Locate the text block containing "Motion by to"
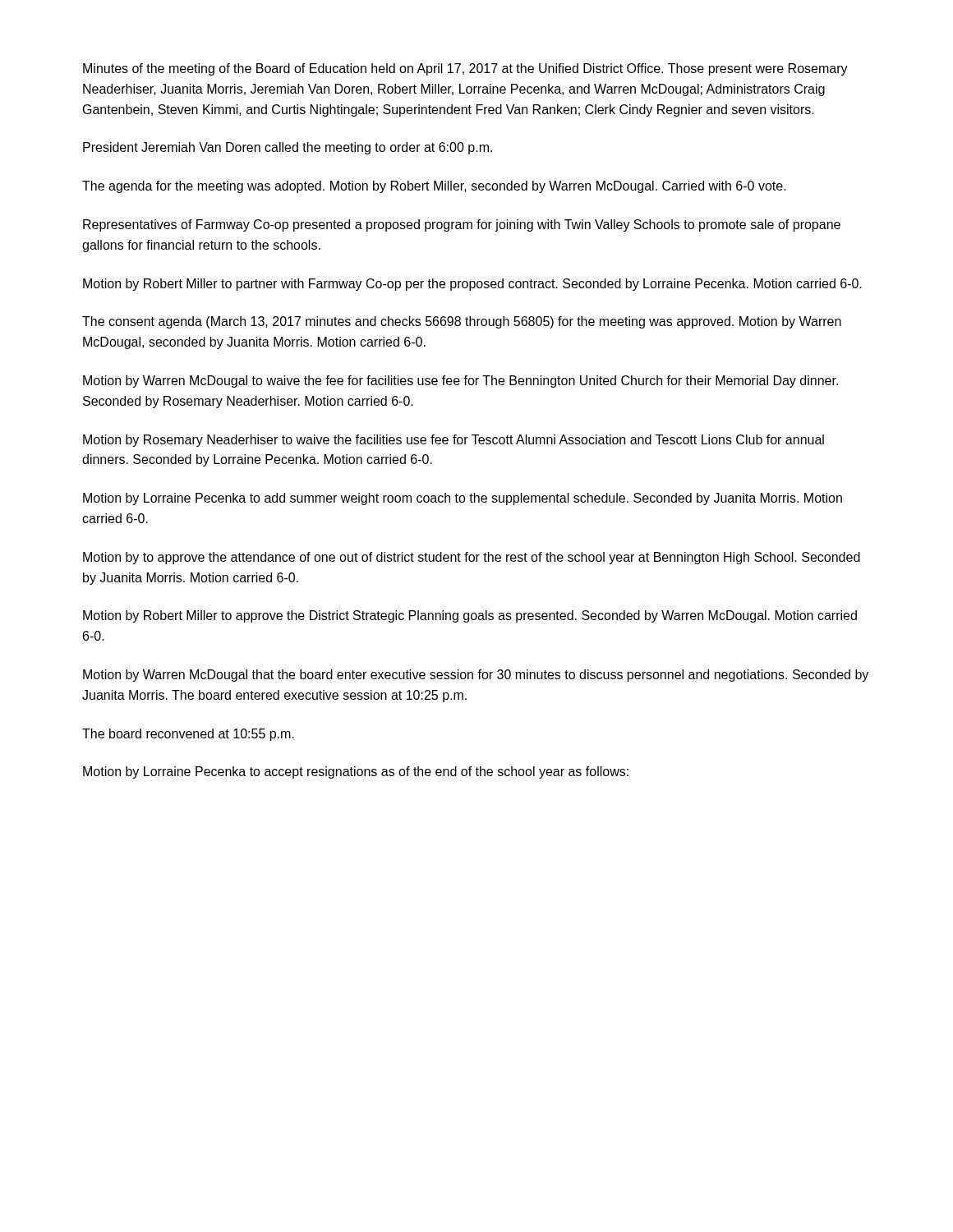 click(471, 567)
